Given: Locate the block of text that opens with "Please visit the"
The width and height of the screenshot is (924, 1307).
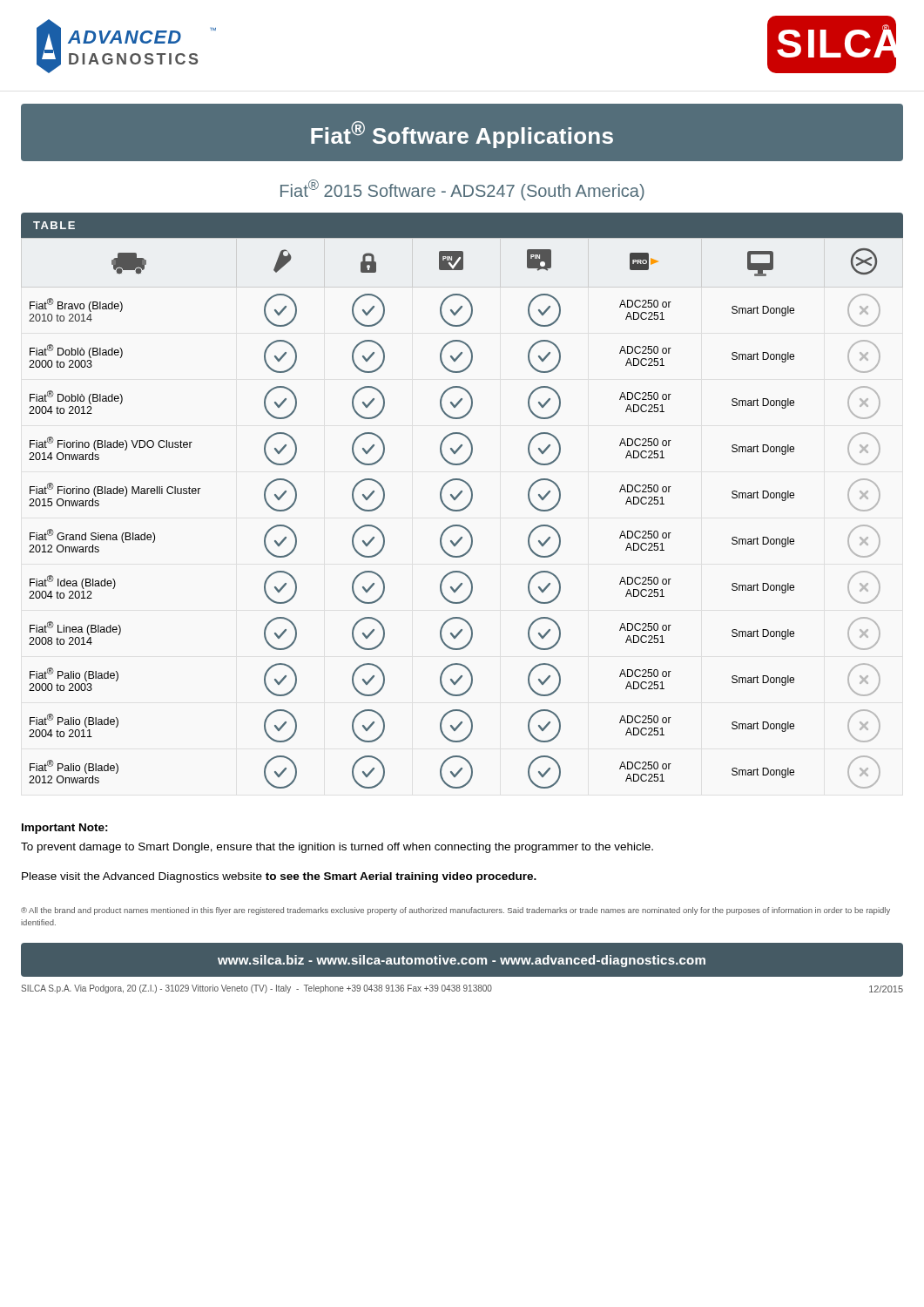Looking at the screenshot, I should click(279, 876).
